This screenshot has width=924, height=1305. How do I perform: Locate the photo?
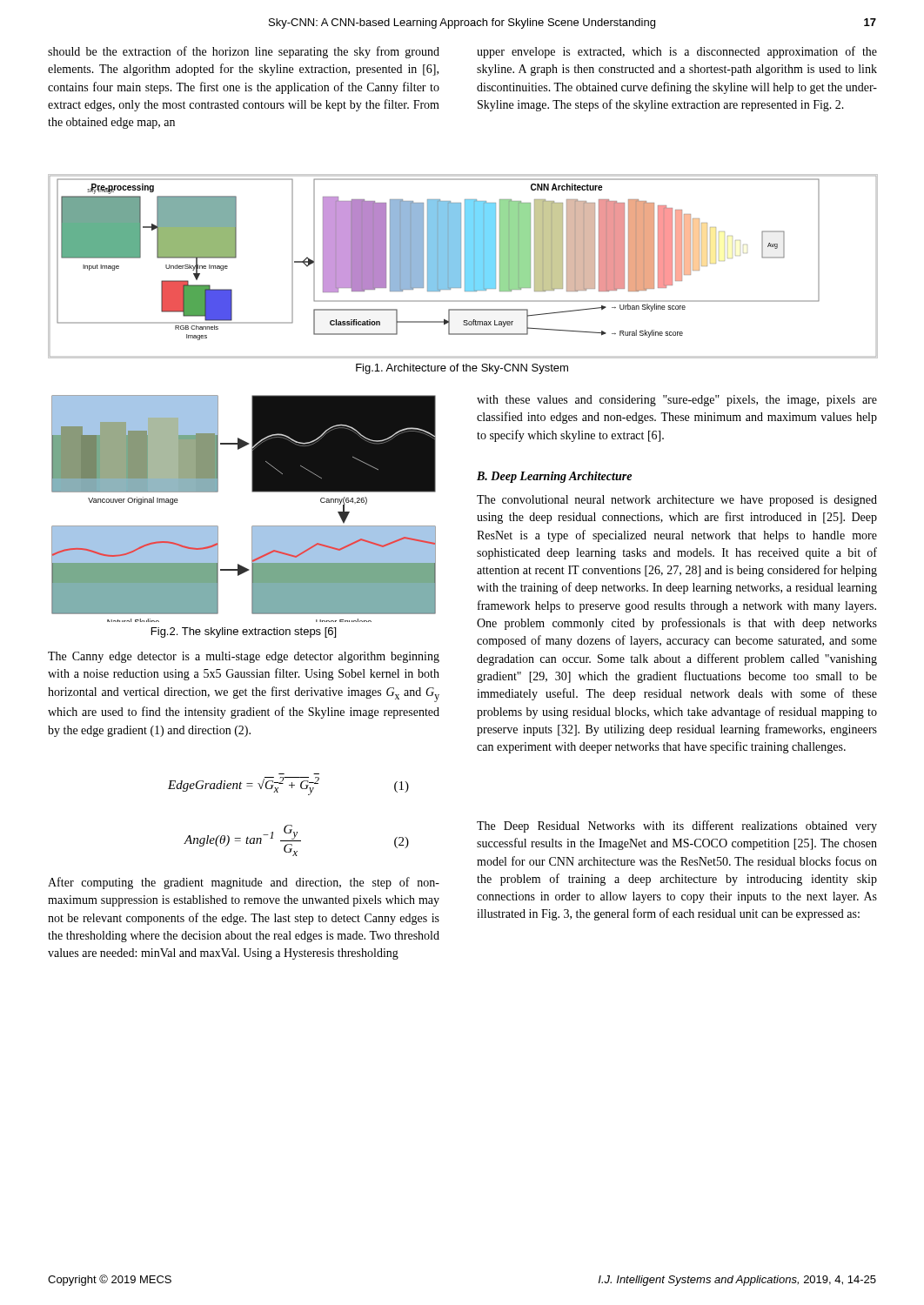click(x=244, y=507)
